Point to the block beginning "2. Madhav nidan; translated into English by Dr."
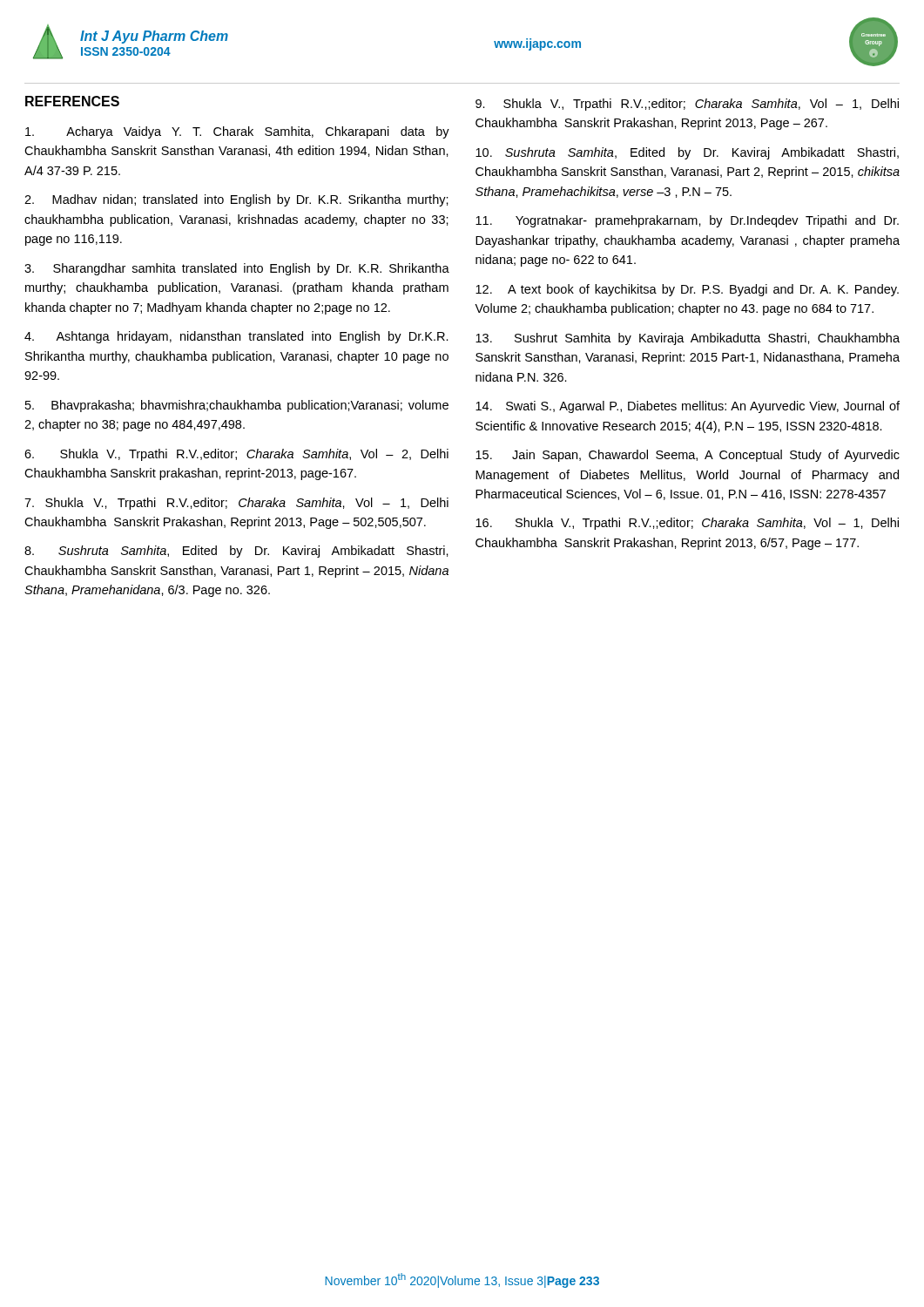The image size is (924, 1307). 237,219
